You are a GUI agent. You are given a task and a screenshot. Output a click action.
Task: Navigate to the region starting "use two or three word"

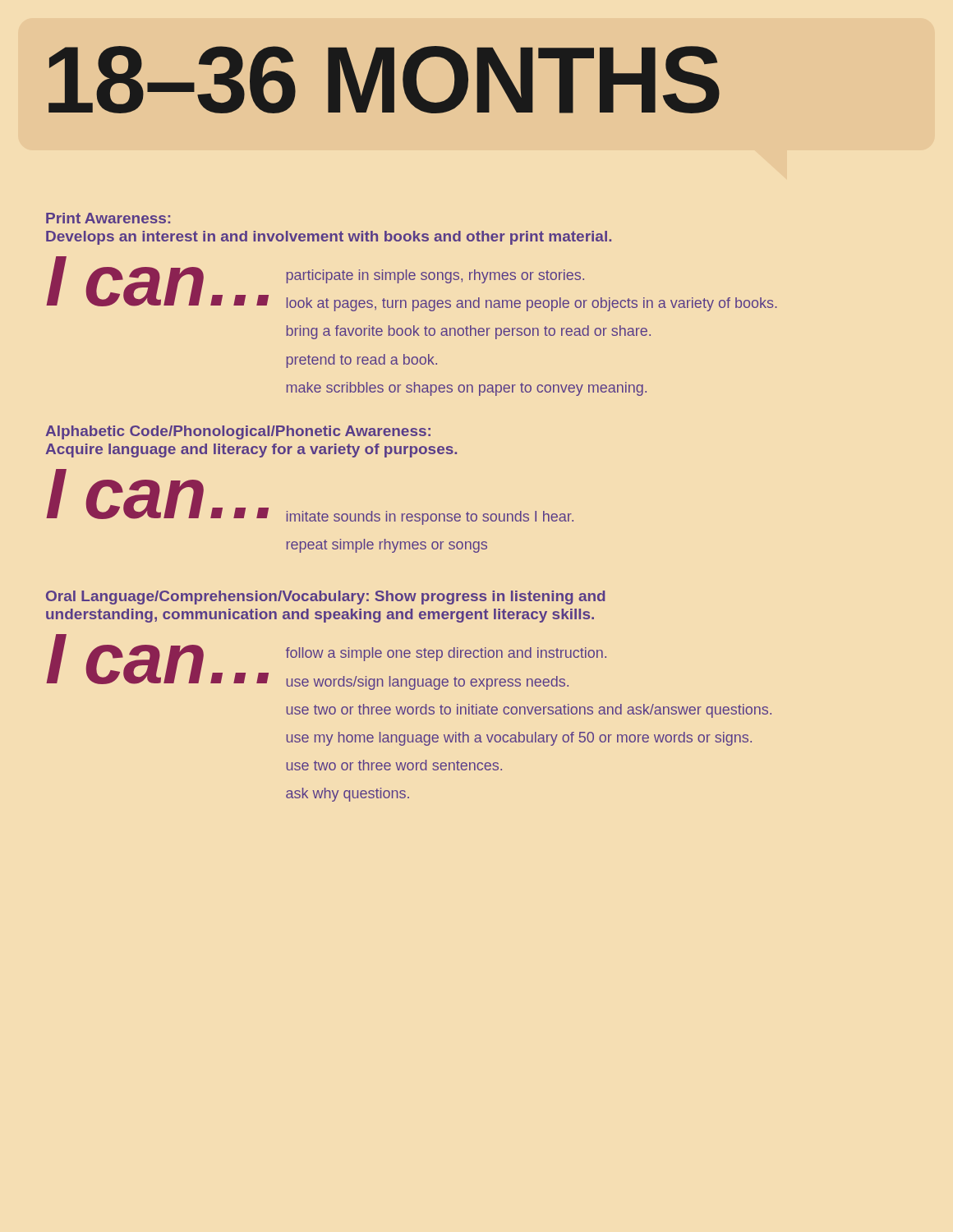click(x=394, y=766)
